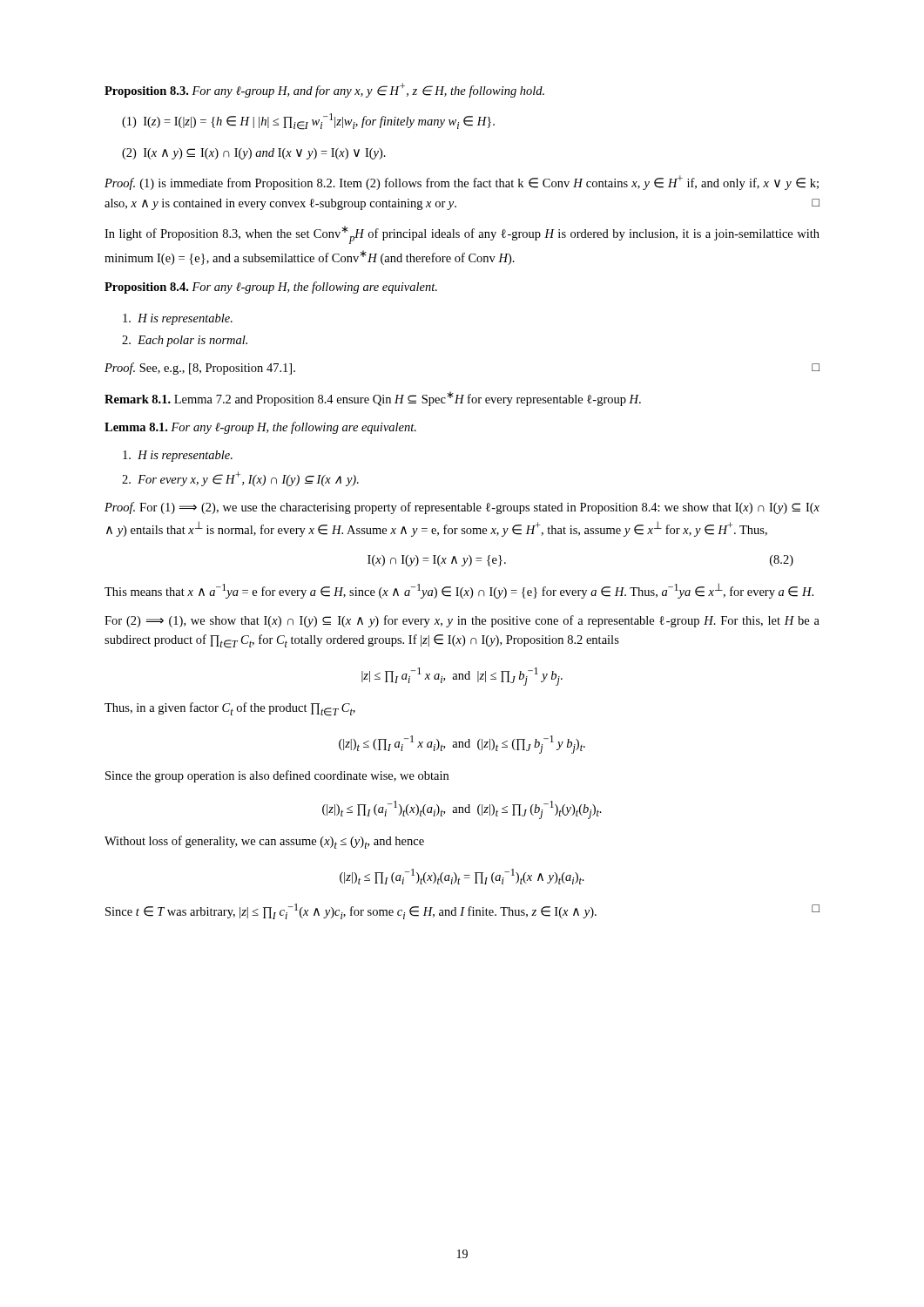This screenshot has height=1307, width=924.
Task: Click the formula that begins "(|z|)t ≤ (∏I ai−1 x ai)t, and (|z|)t"
Action: coord(462,743)
